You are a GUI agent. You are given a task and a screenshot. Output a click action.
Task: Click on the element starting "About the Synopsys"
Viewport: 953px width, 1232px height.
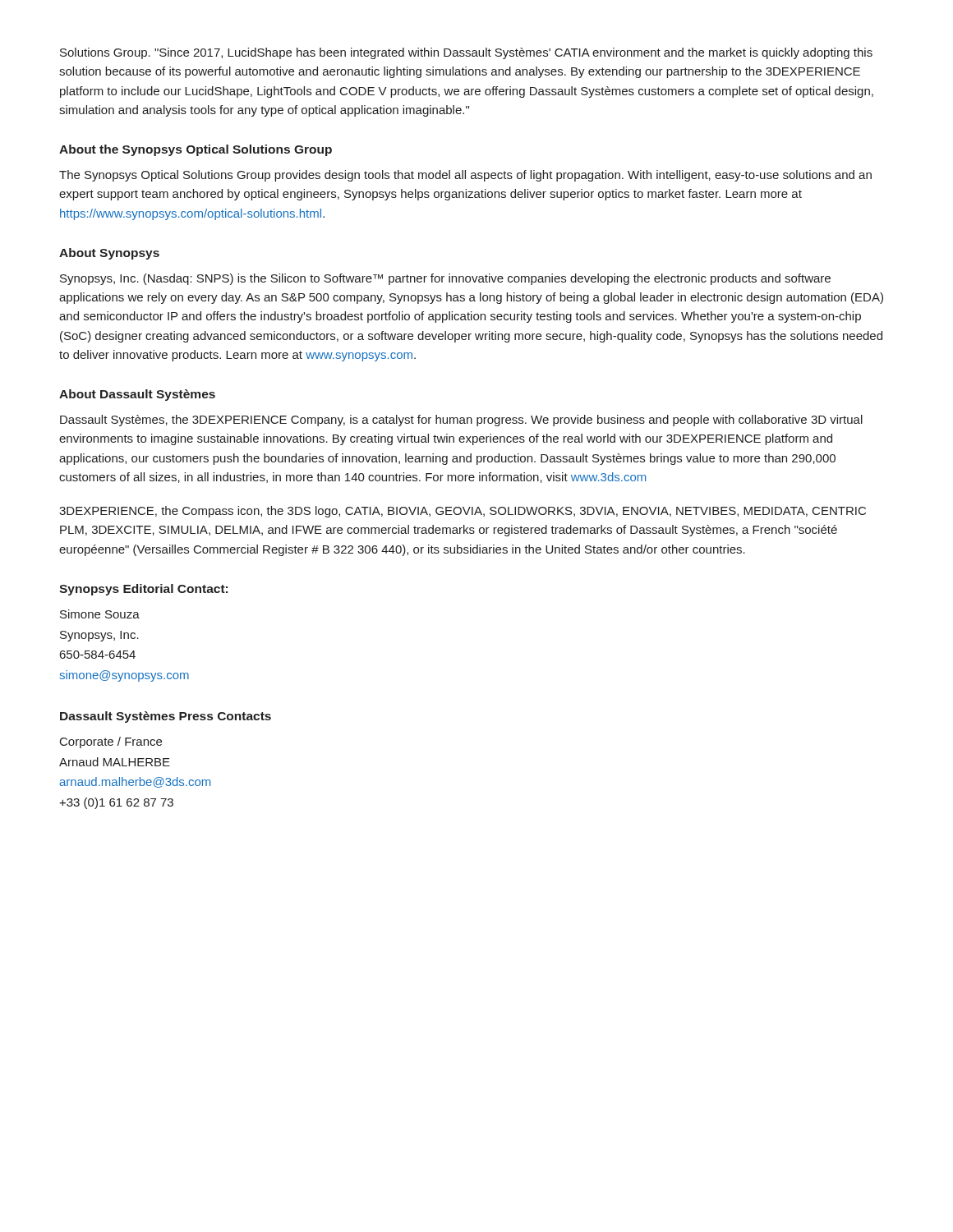coord(196,149)
